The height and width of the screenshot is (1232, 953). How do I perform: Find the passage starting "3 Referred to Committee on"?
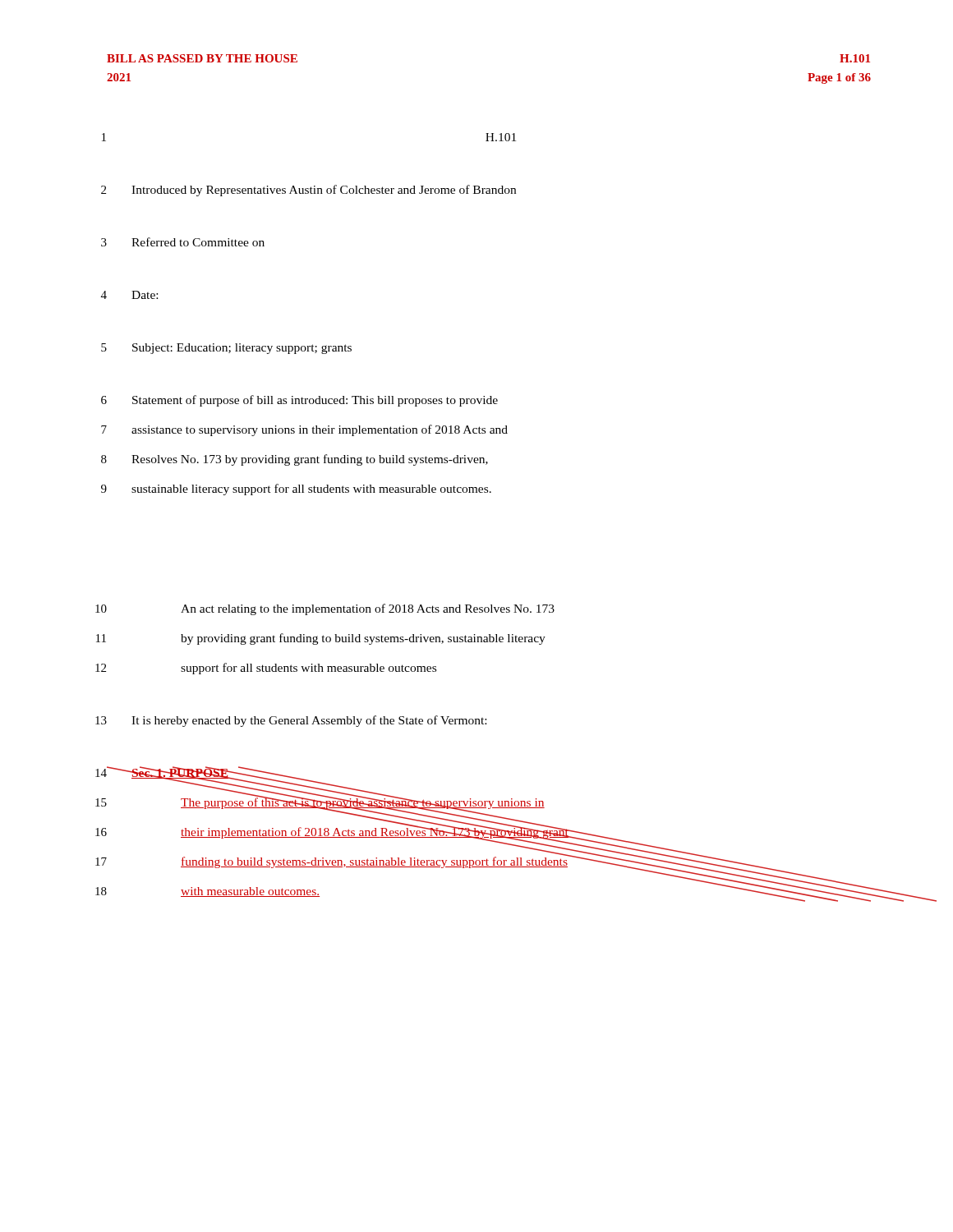point(183,242)
